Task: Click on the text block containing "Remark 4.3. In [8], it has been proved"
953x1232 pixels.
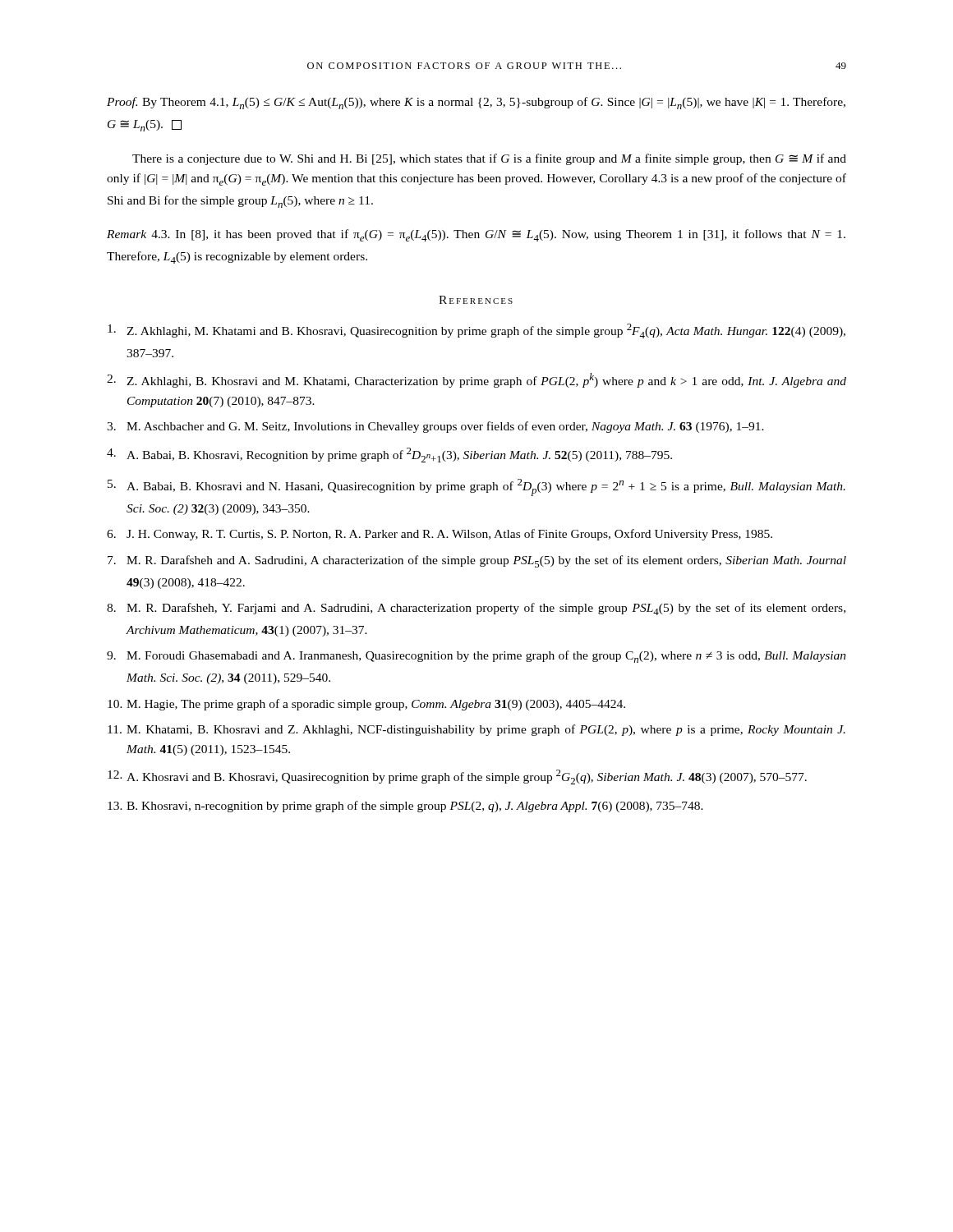Action: click(476, 247)
